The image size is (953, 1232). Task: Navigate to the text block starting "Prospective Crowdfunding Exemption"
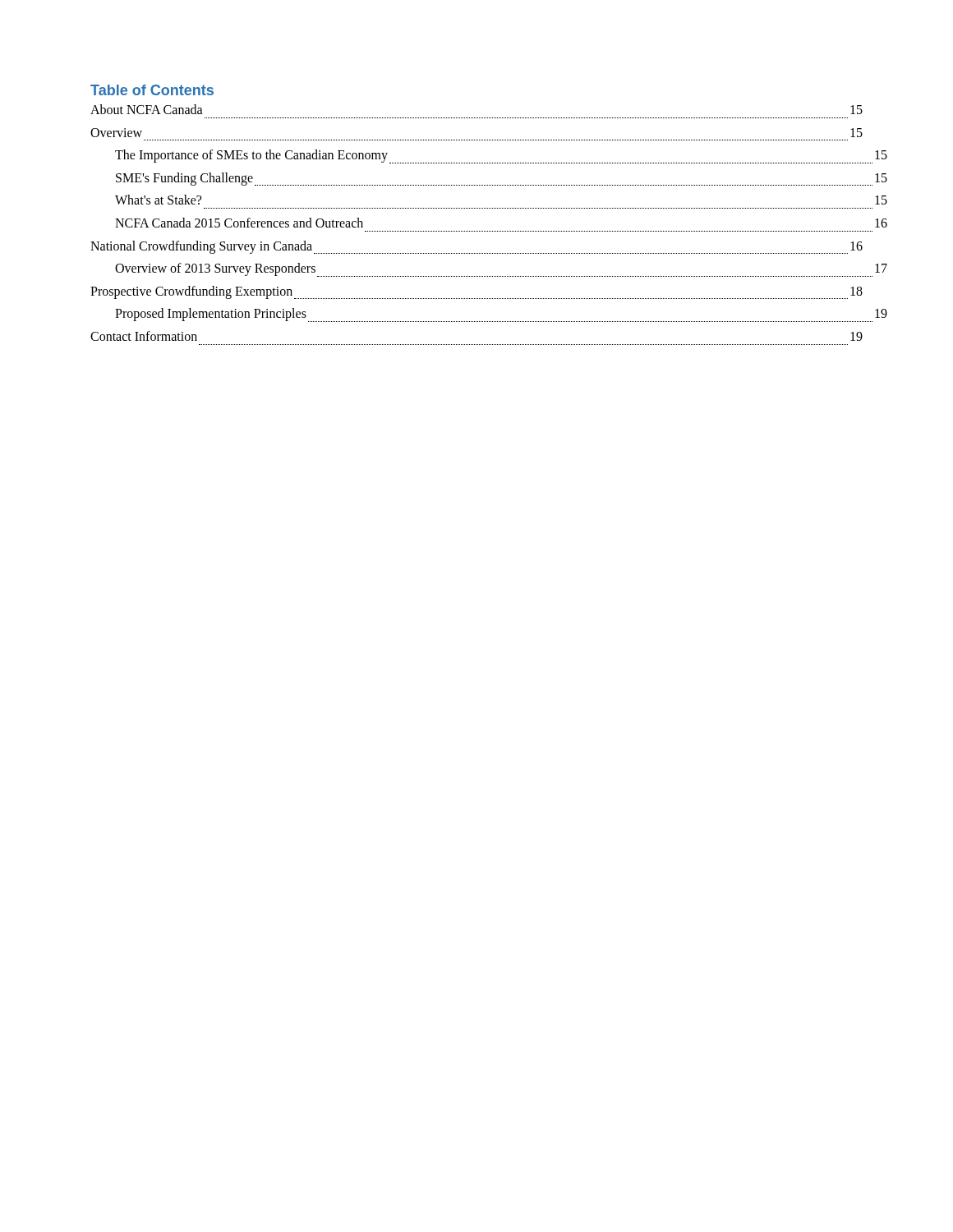pos(476,291)
